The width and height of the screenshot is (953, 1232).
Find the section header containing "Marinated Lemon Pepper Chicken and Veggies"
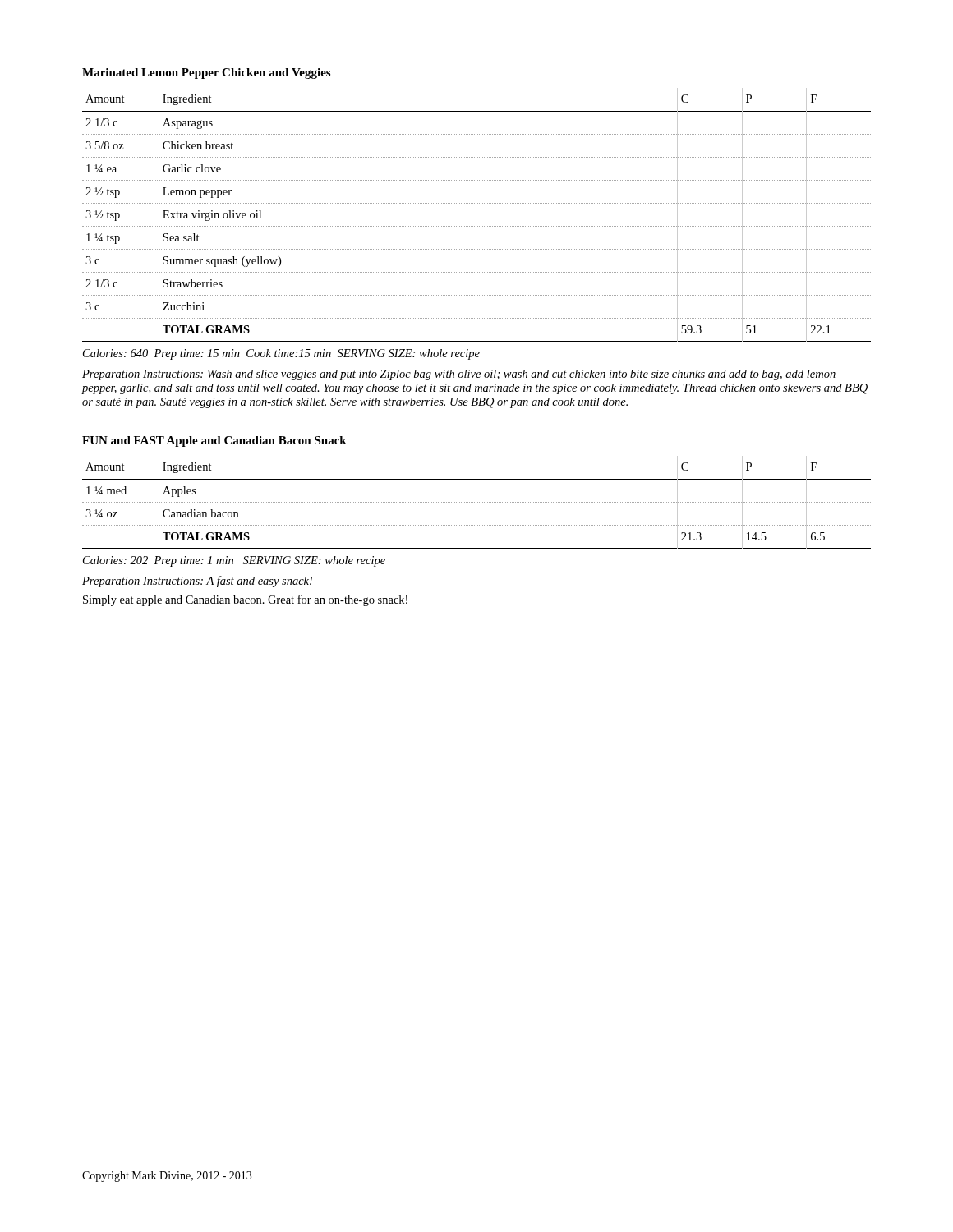point(206,72)
